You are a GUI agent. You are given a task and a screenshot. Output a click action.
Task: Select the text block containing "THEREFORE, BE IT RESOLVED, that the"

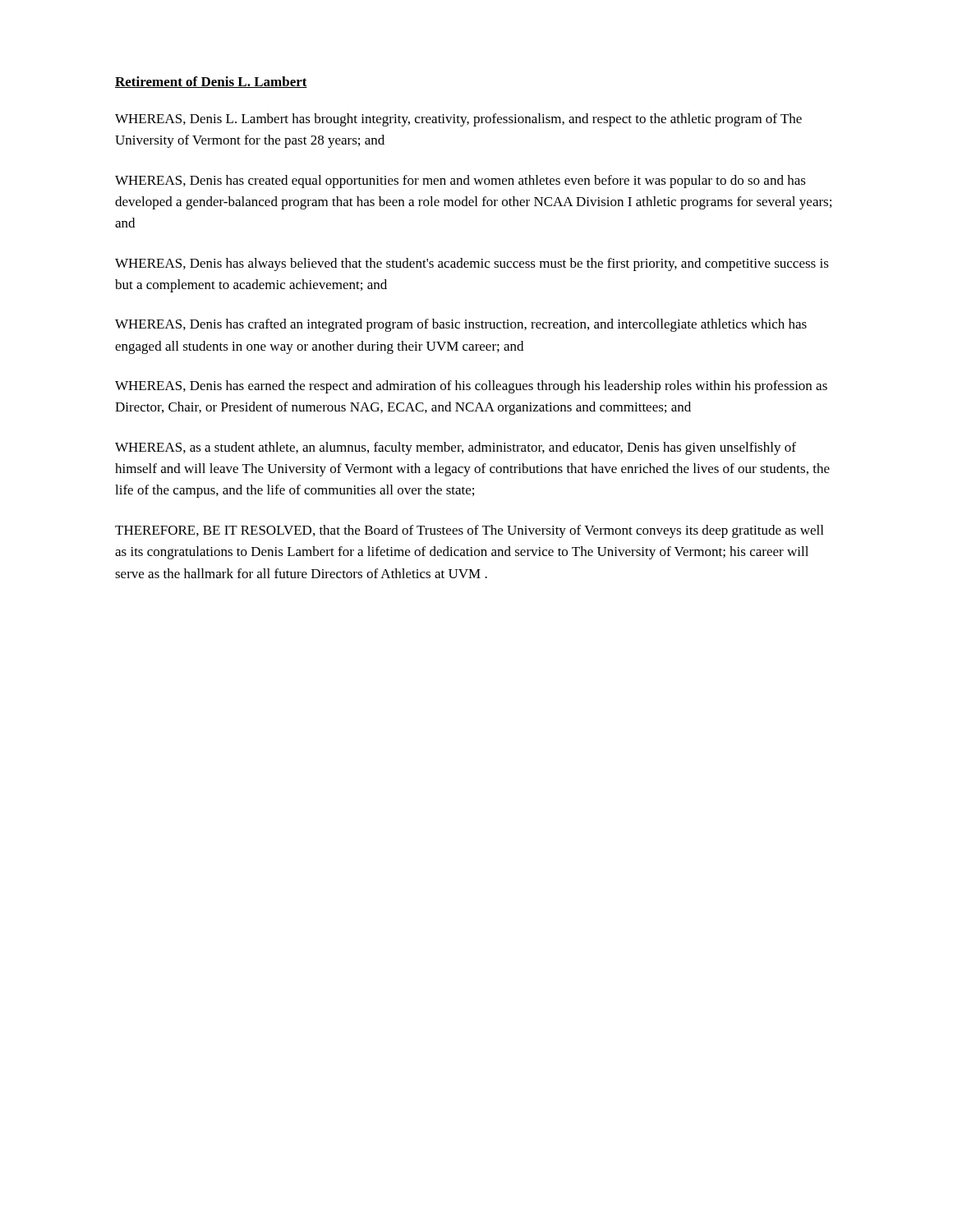tap(469, 552)
